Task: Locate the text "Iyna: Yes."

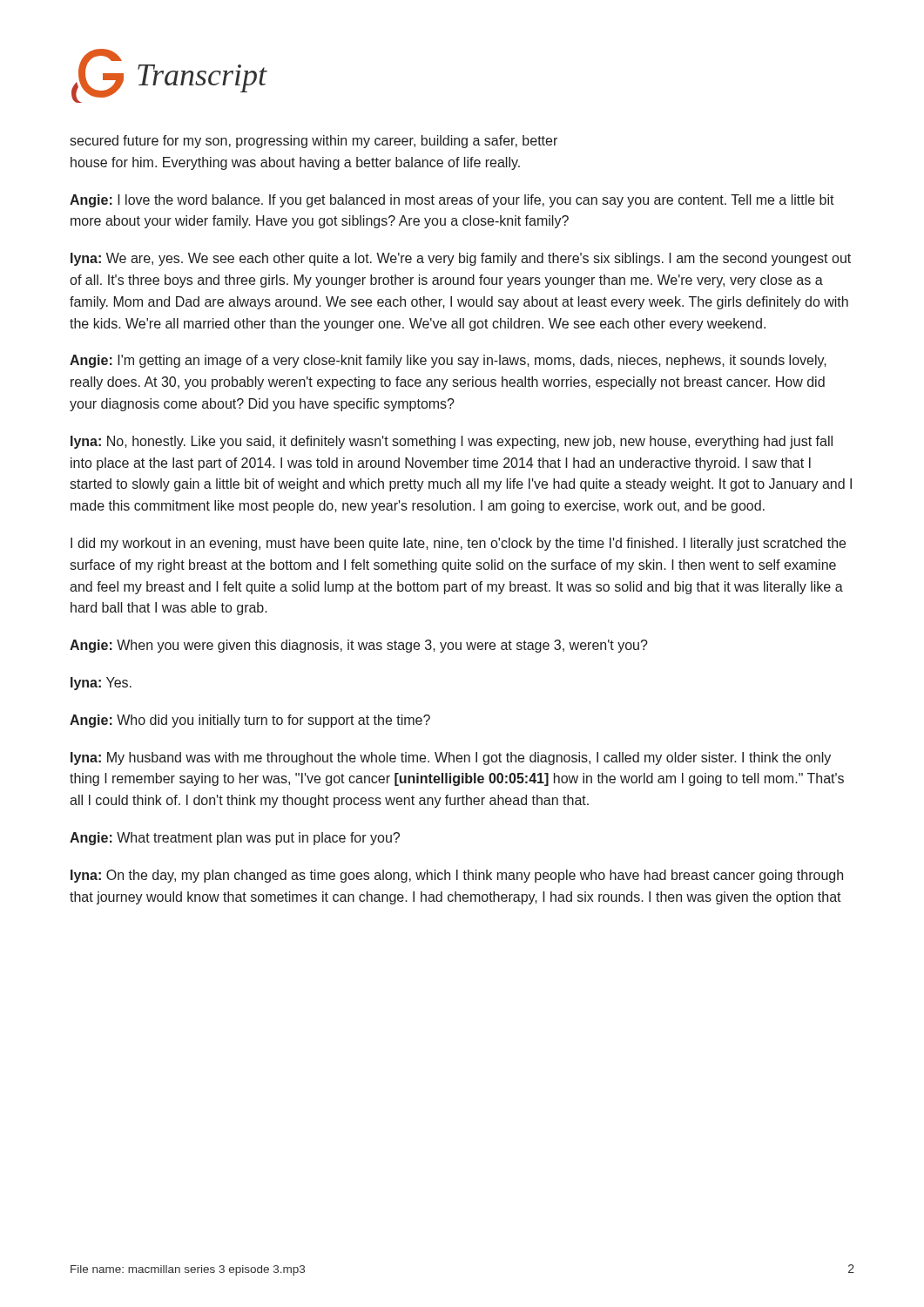Action: pos(101,683)
